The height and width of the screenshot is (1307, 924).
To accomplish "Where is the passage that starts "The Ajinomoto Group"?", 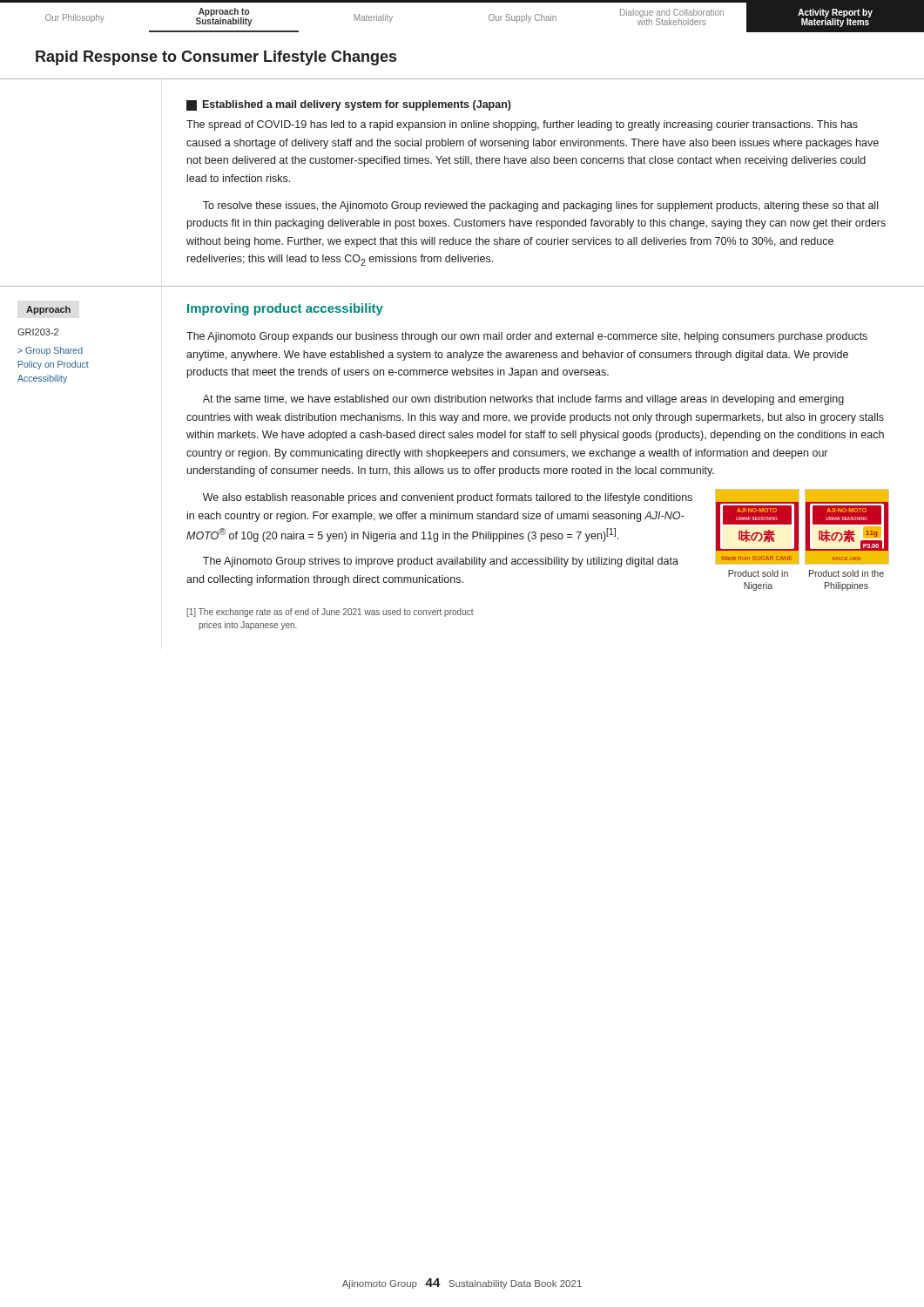I will (x=538, y=480).
